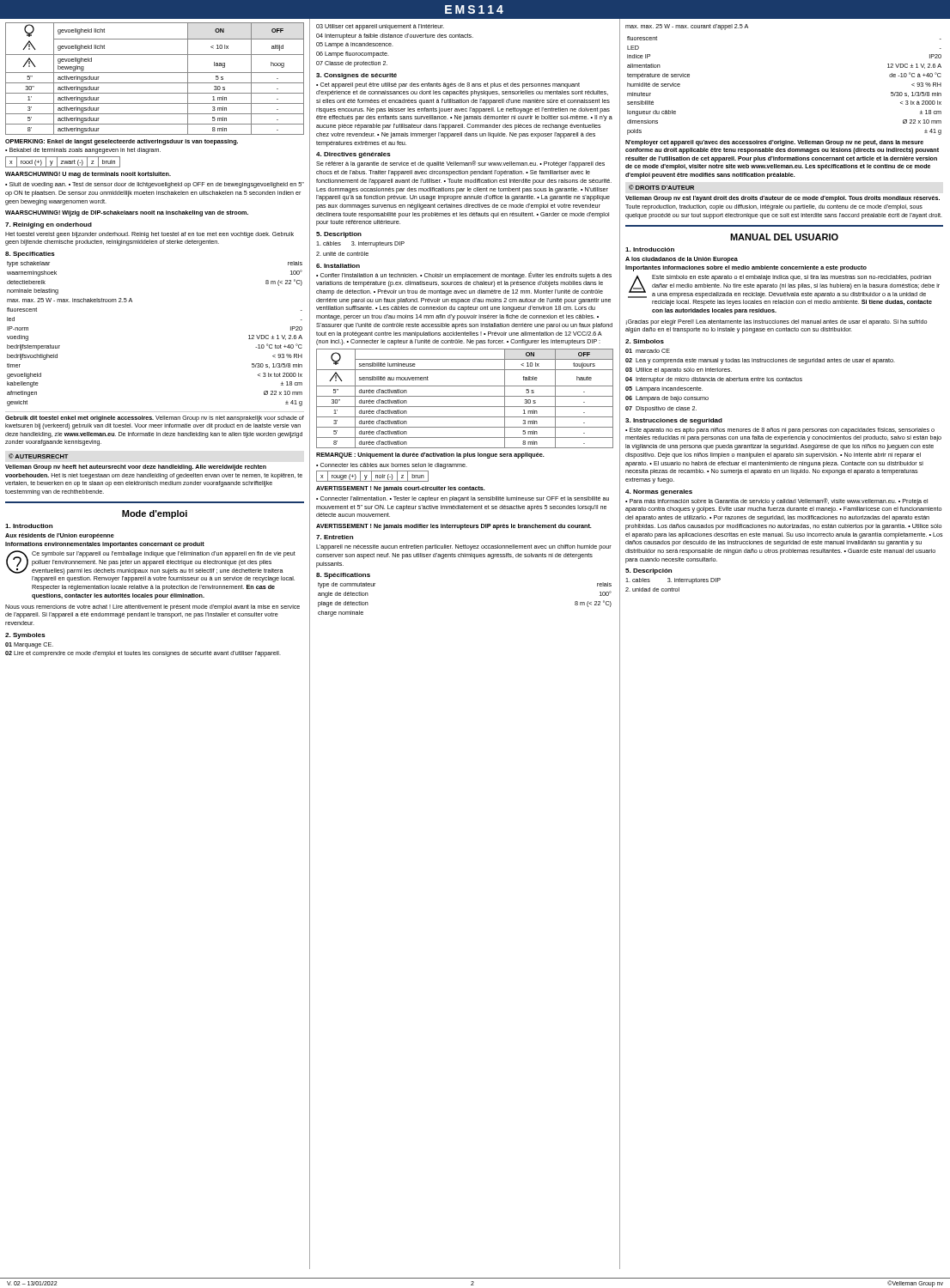The height and width of the screenshot is (1288, 950).
Task: Find the table that mentions "charge nominale"
Action: [x=465, y=599]
